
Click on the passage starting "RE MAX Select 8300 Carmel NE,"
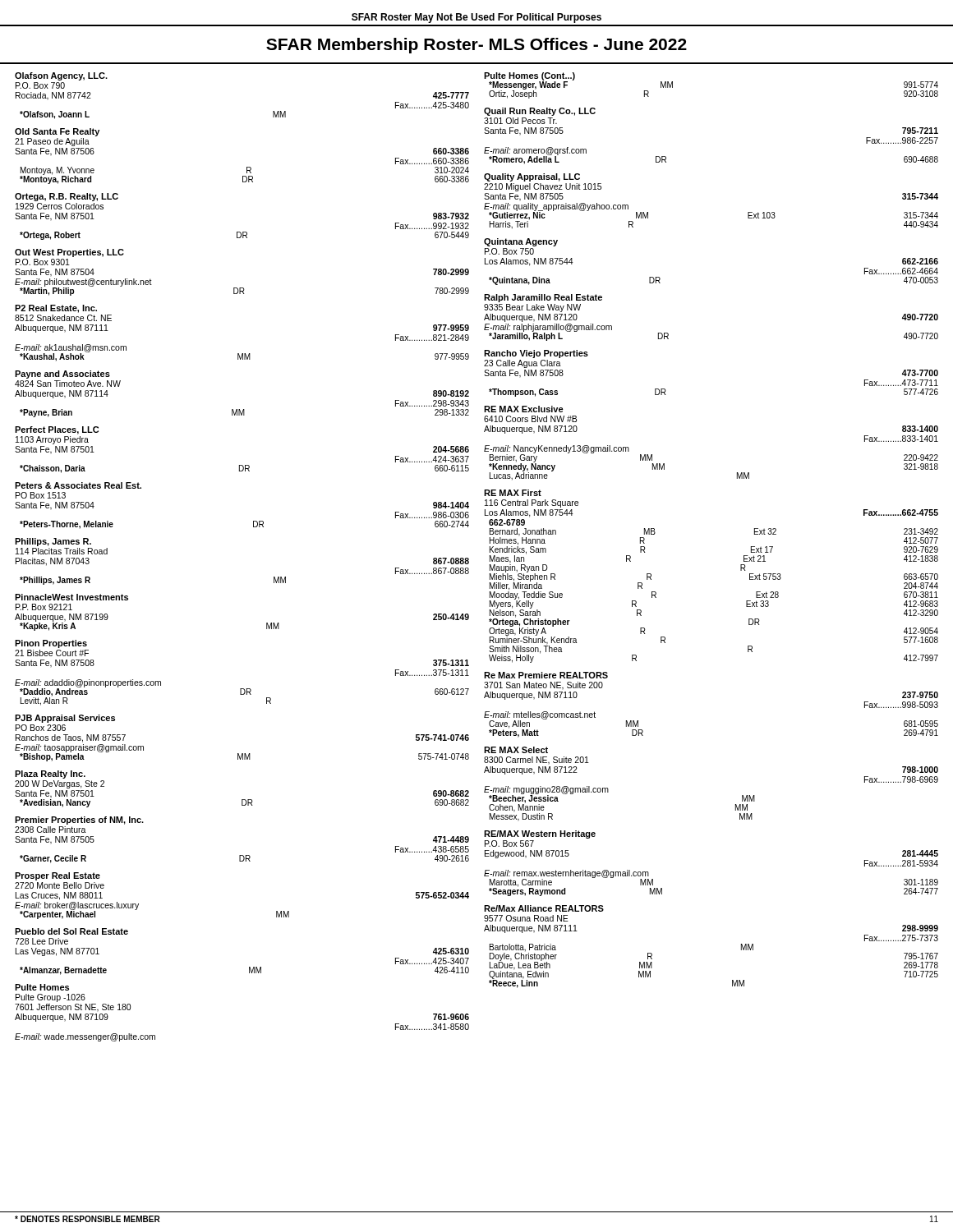coord(516,750)
